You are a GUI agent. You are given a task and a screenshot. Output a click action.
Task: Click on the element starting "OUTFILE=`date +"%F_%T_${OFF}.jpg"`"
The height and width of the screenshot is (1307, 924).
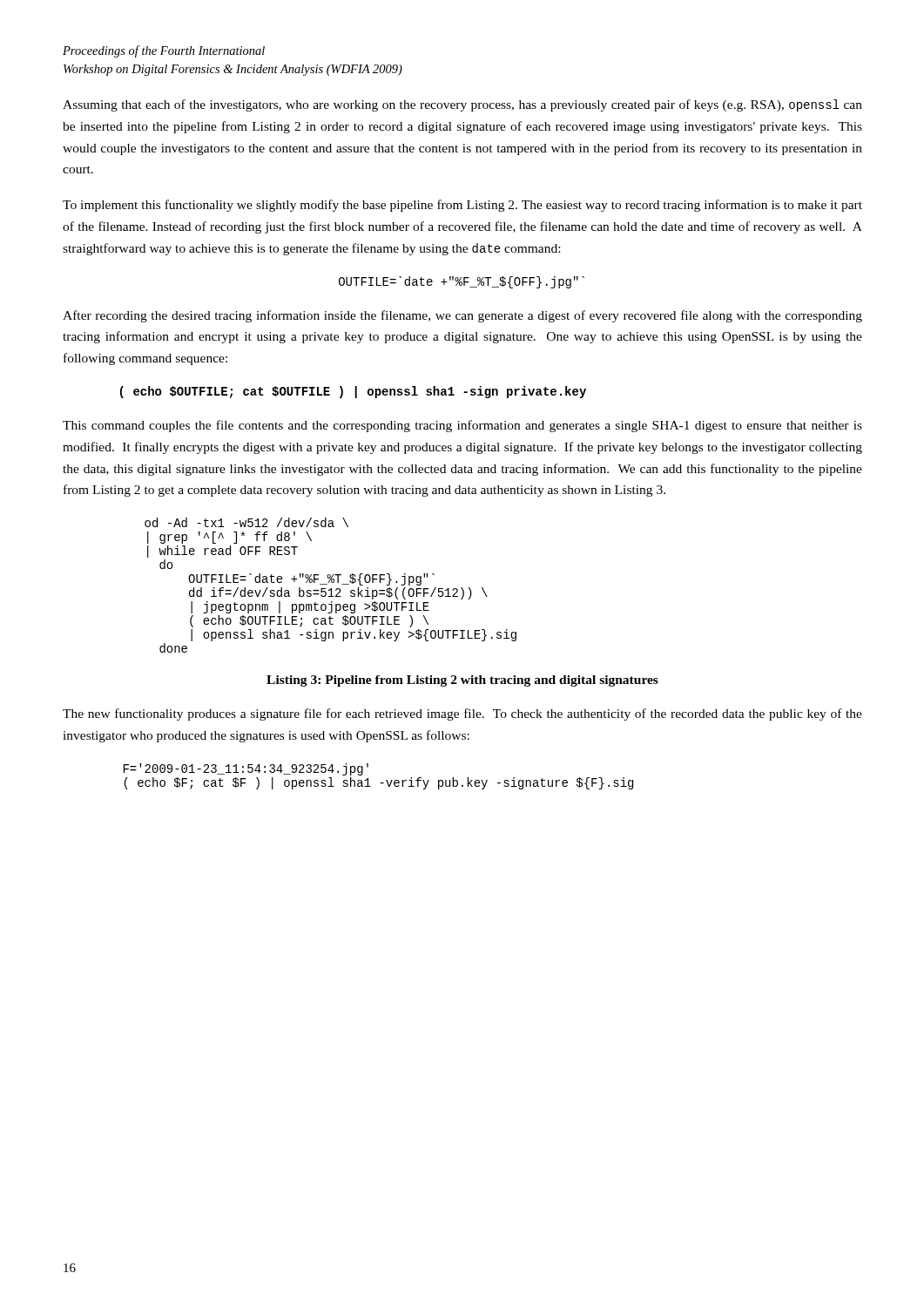click(462, 282)
